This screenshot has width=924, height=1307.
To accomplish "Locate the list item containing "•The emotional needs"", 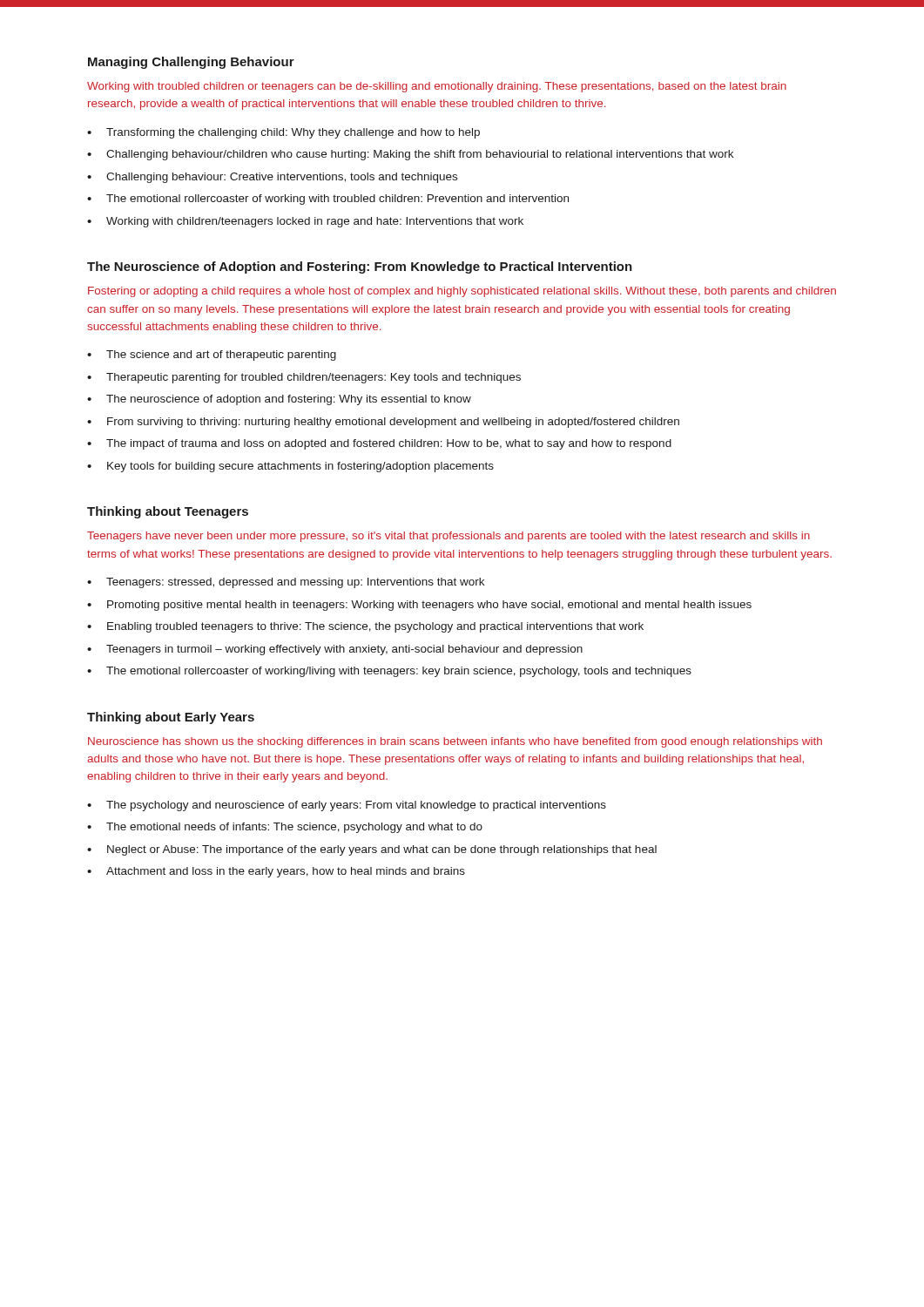I will point(462,827).
